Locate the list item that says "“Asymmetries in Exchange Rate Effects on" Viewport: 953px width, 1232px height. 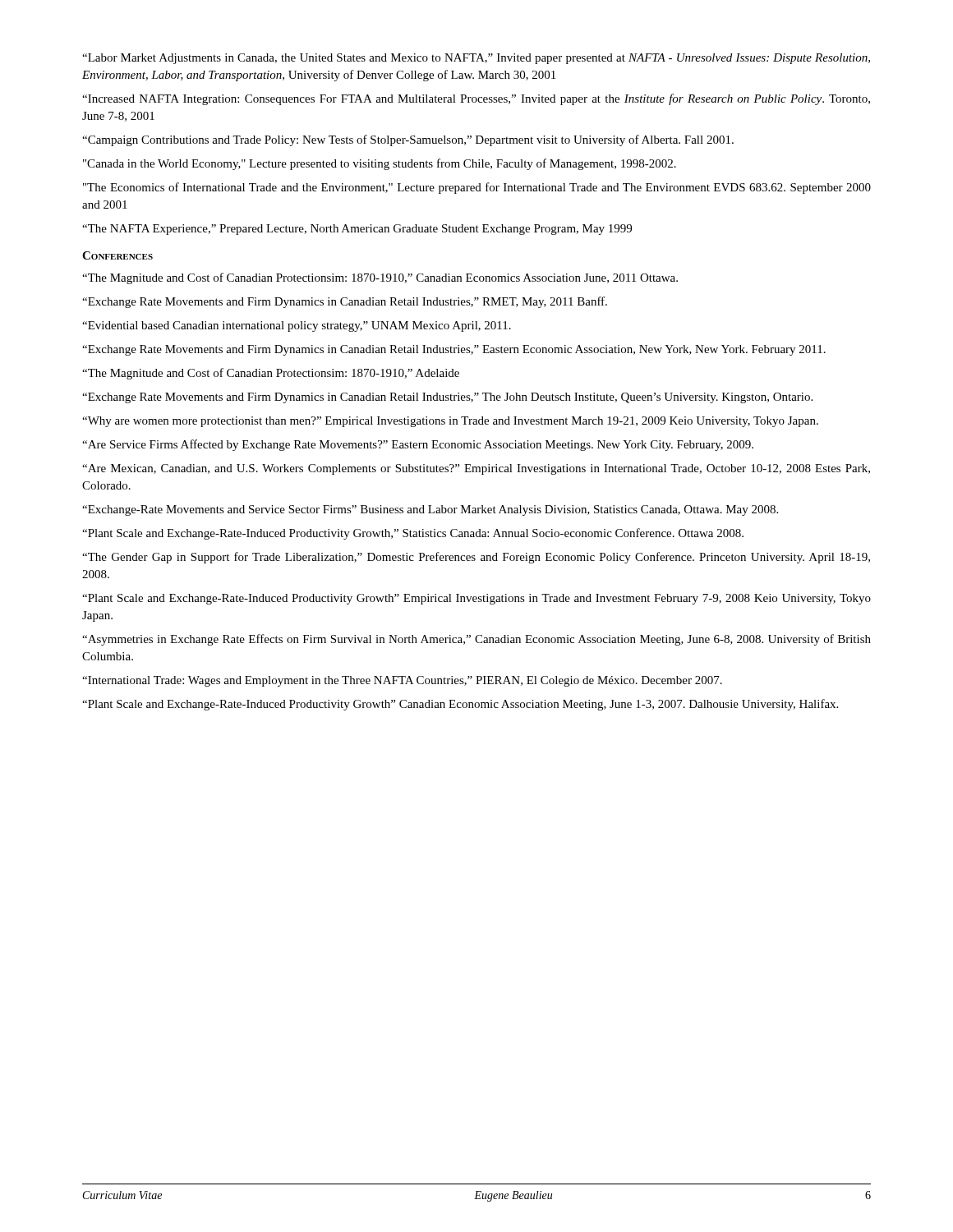point(476,648)
